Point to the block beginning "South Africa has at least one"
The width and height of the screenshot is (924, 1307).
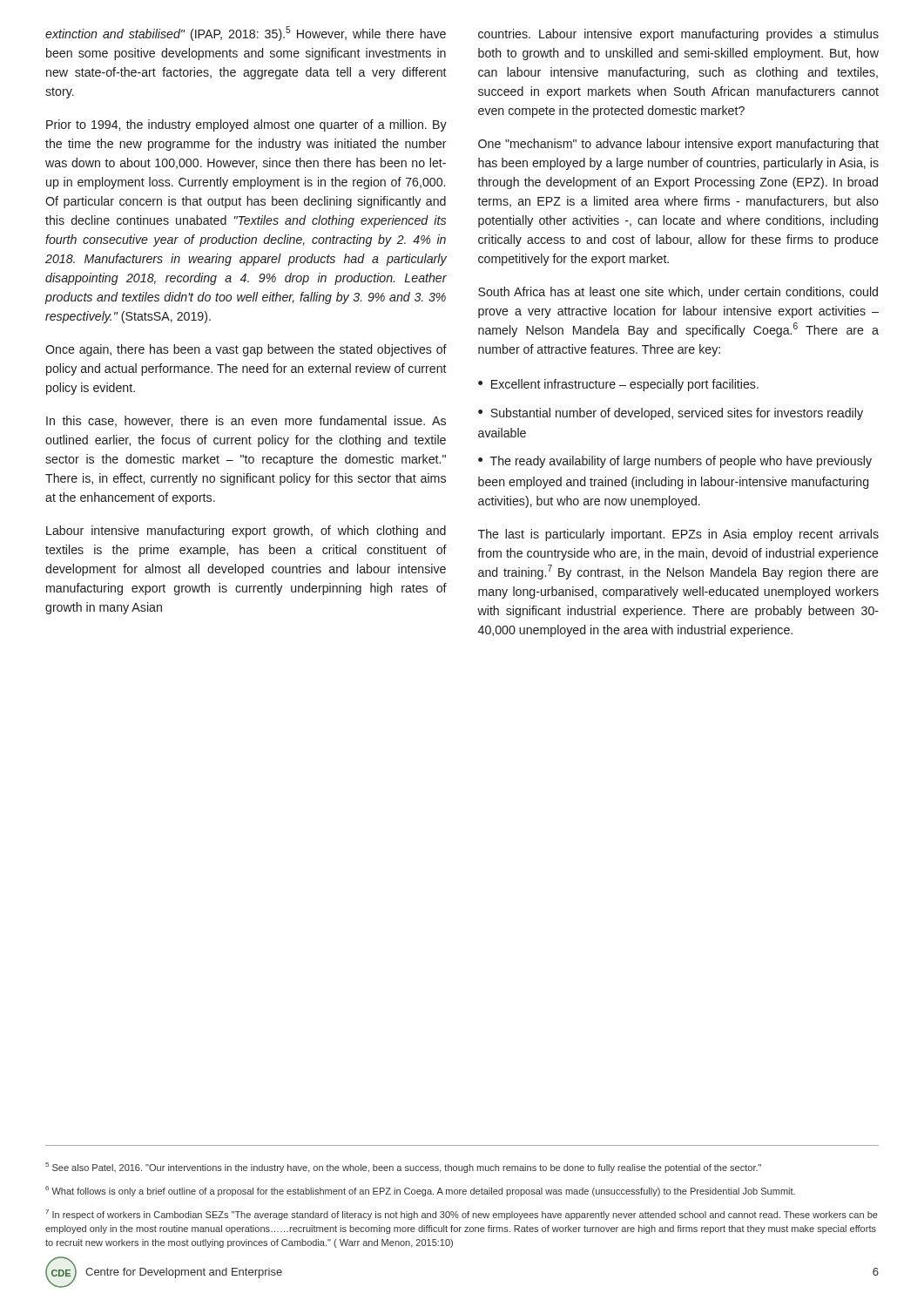(x=678, y=321)
